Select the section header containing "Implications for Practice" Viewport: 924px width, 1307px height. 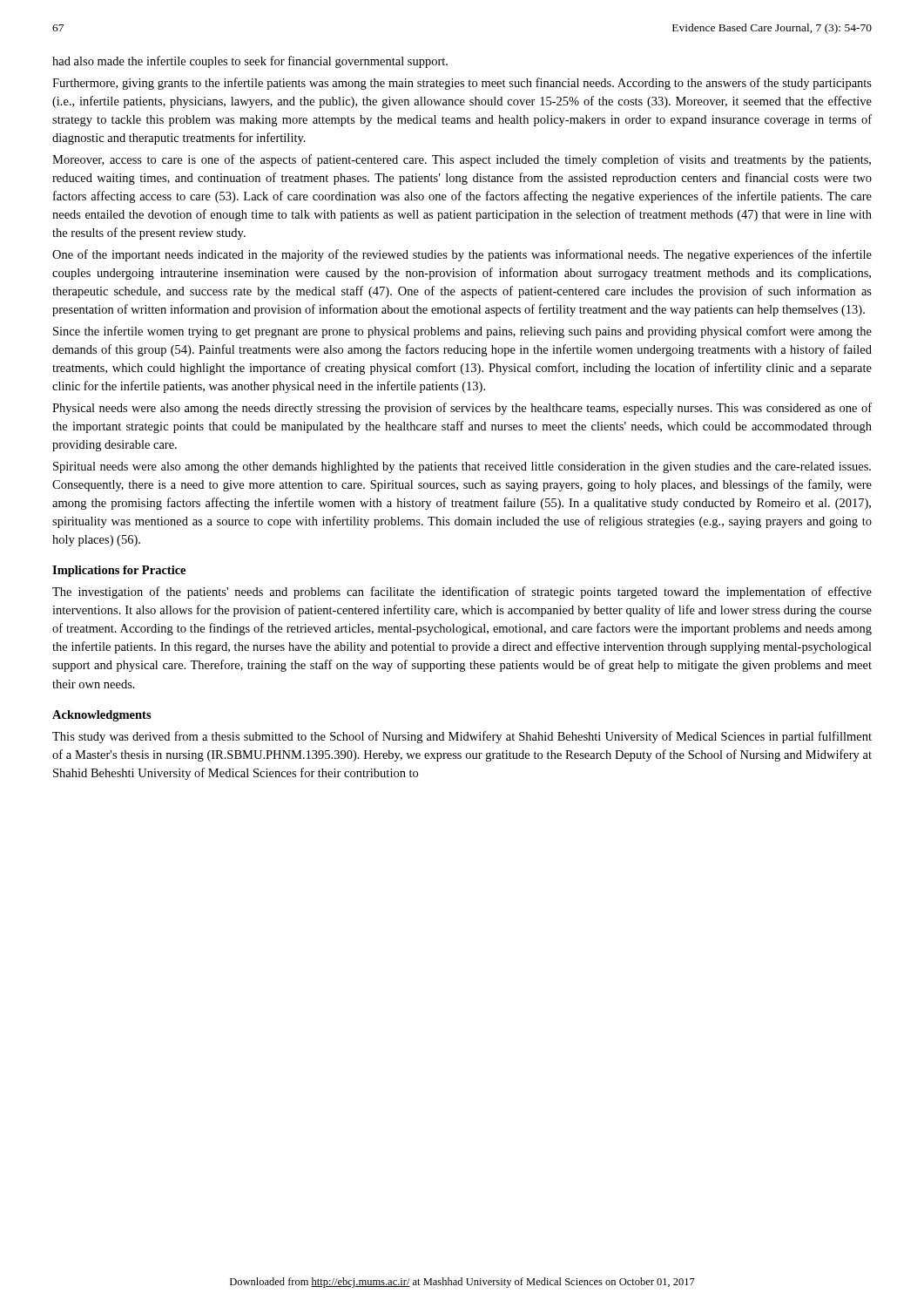tap(119, 570)
